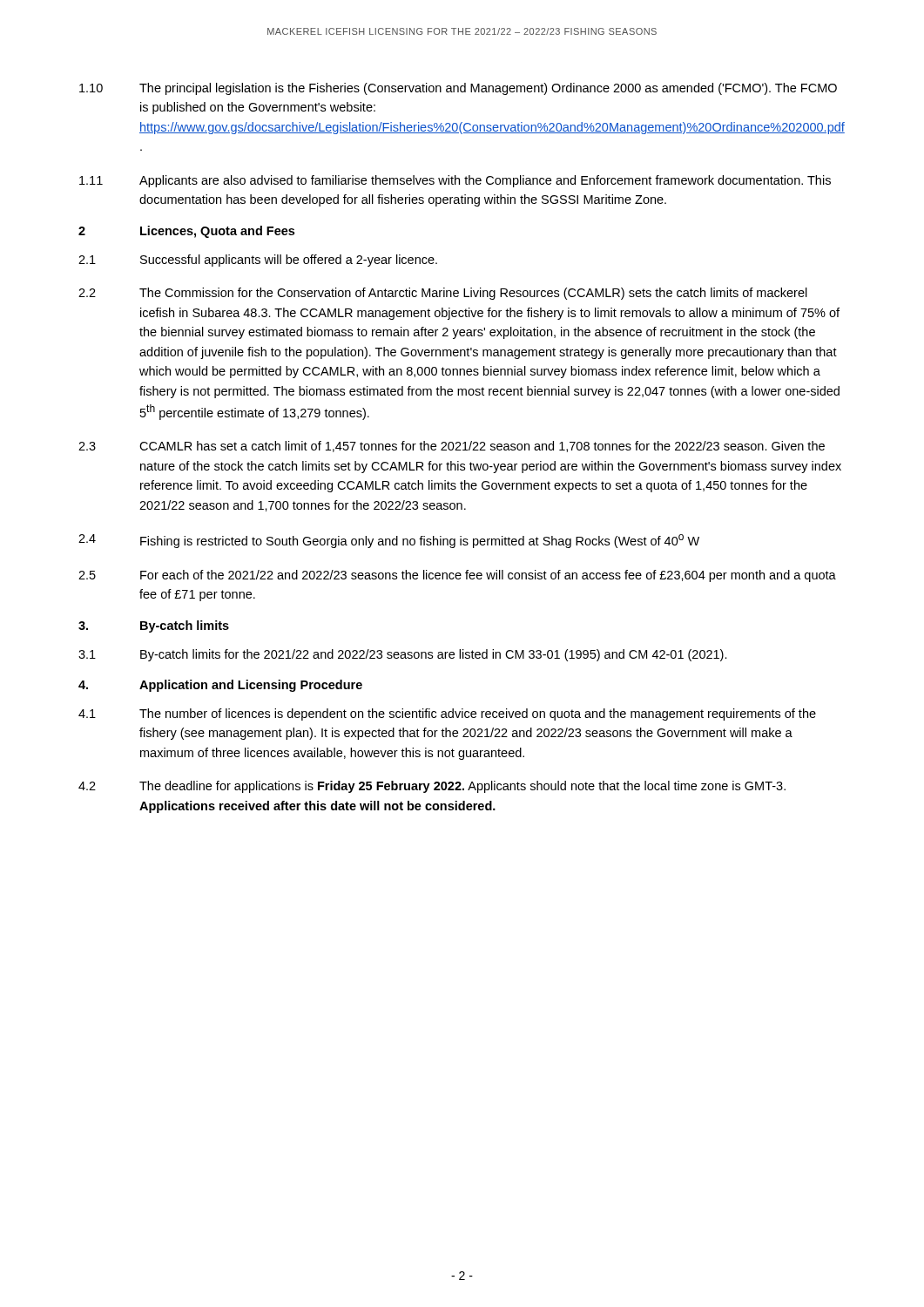924x1307 pixels.
Task: Navigate to the passage starting "5 For each of the 2021/22 and"
Action: tap(462, 585)
